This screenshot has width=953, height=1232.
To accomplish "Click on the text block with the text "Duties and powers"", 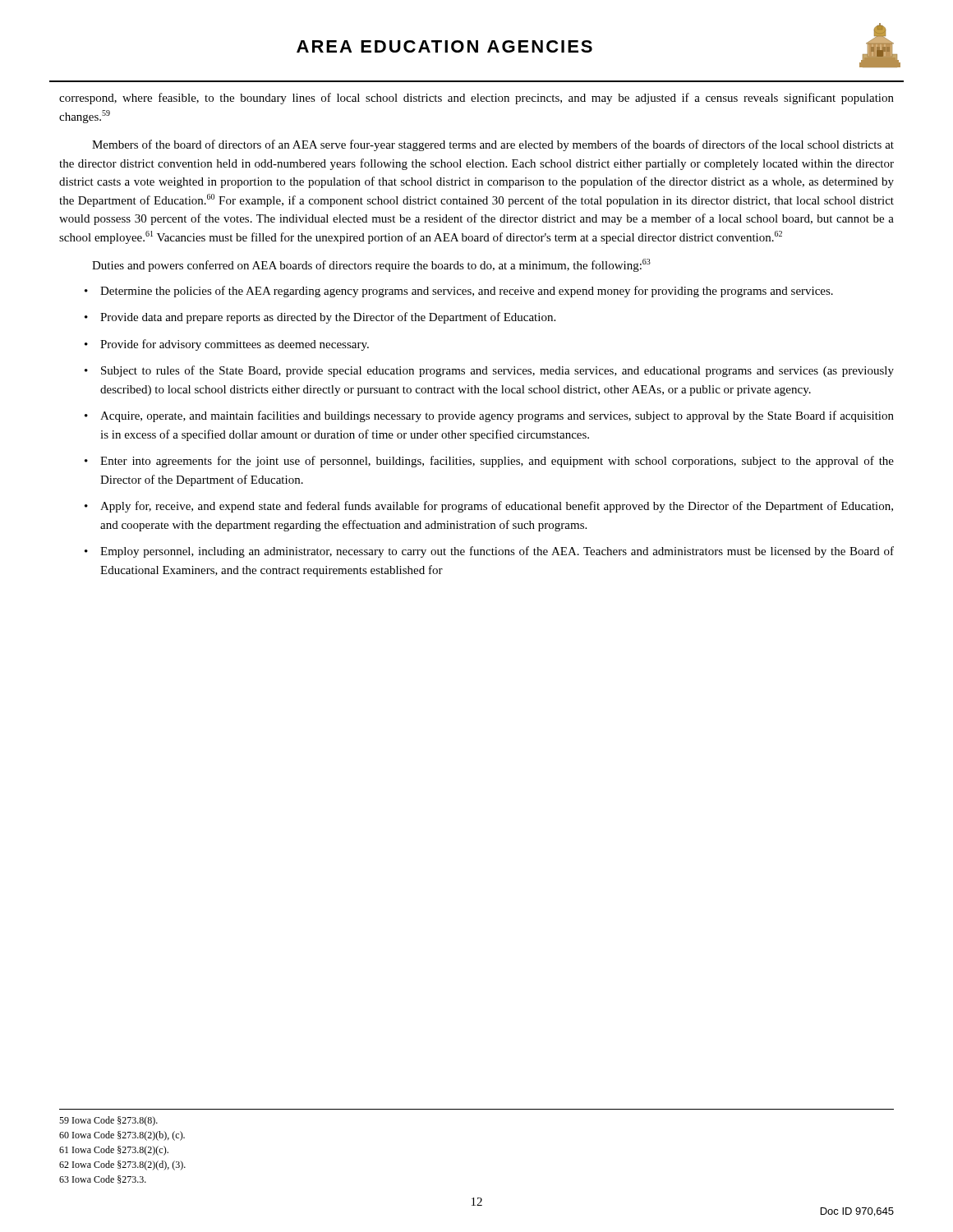I will tap(371, 265).
